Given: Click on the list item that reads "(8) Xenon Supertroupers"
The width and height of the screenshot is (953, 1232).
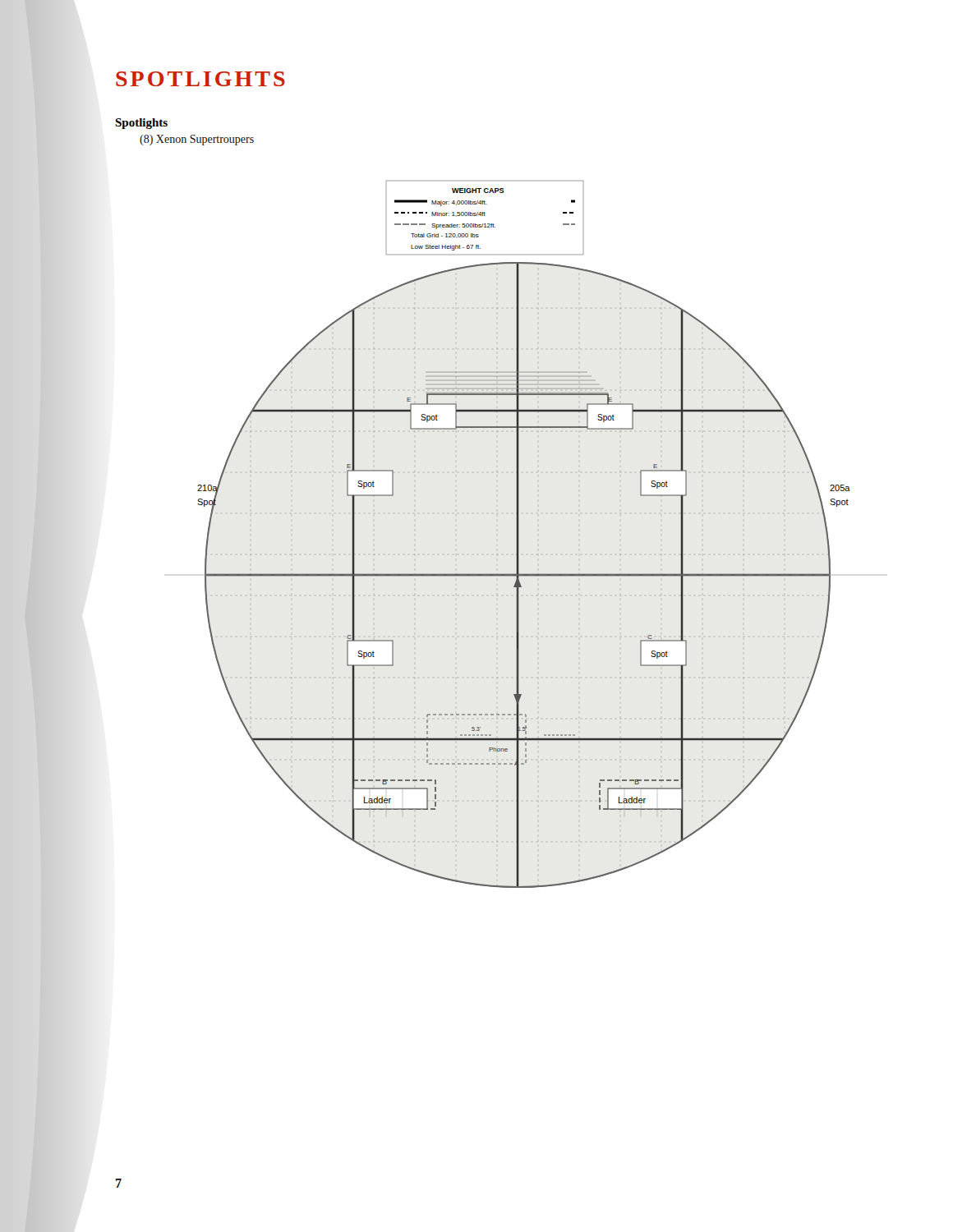Looking at the screenshot, I should click(x=197, y=139).
